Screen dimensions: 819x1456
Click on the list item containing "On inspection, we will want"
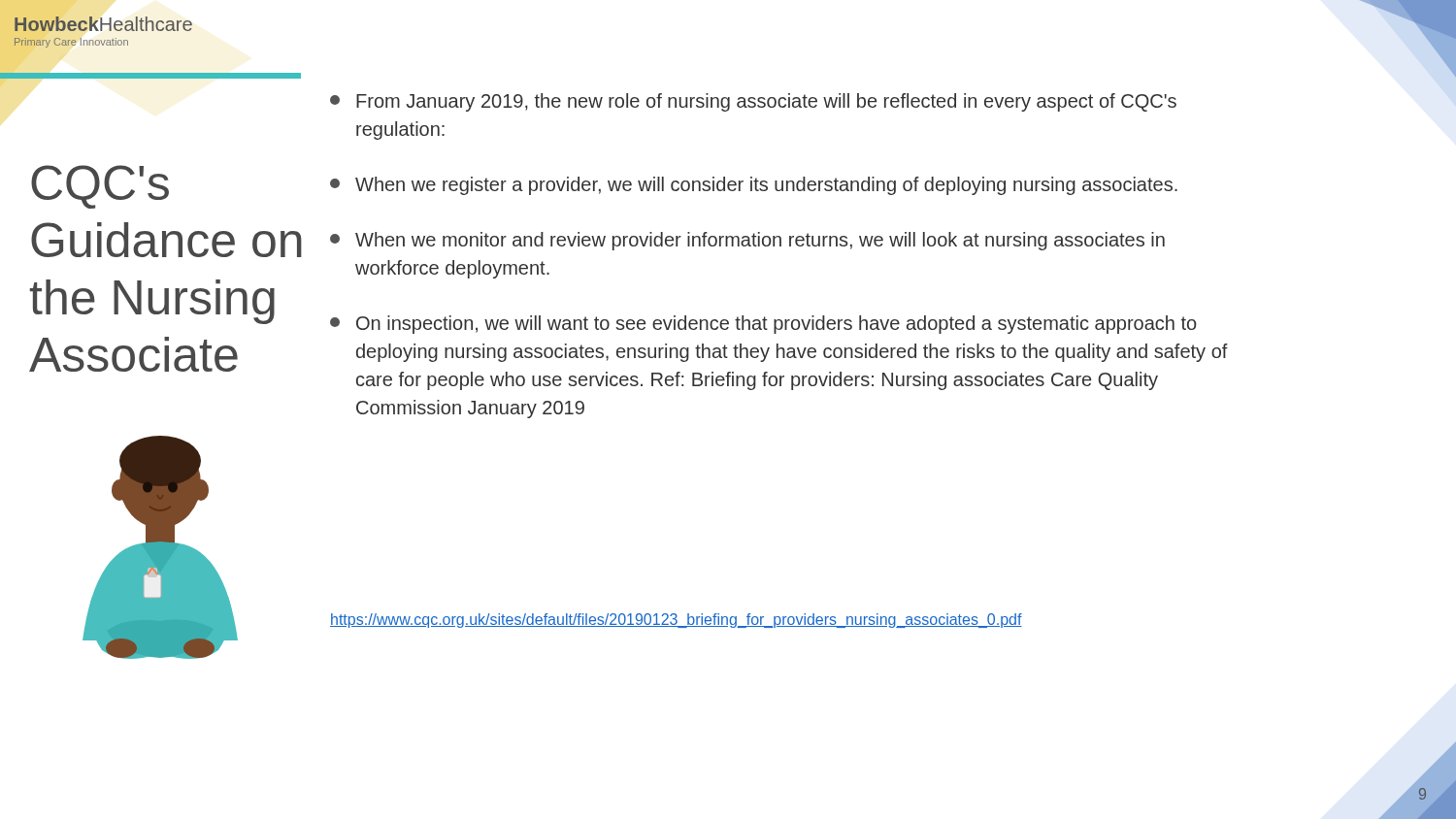[x=781, y=366]
